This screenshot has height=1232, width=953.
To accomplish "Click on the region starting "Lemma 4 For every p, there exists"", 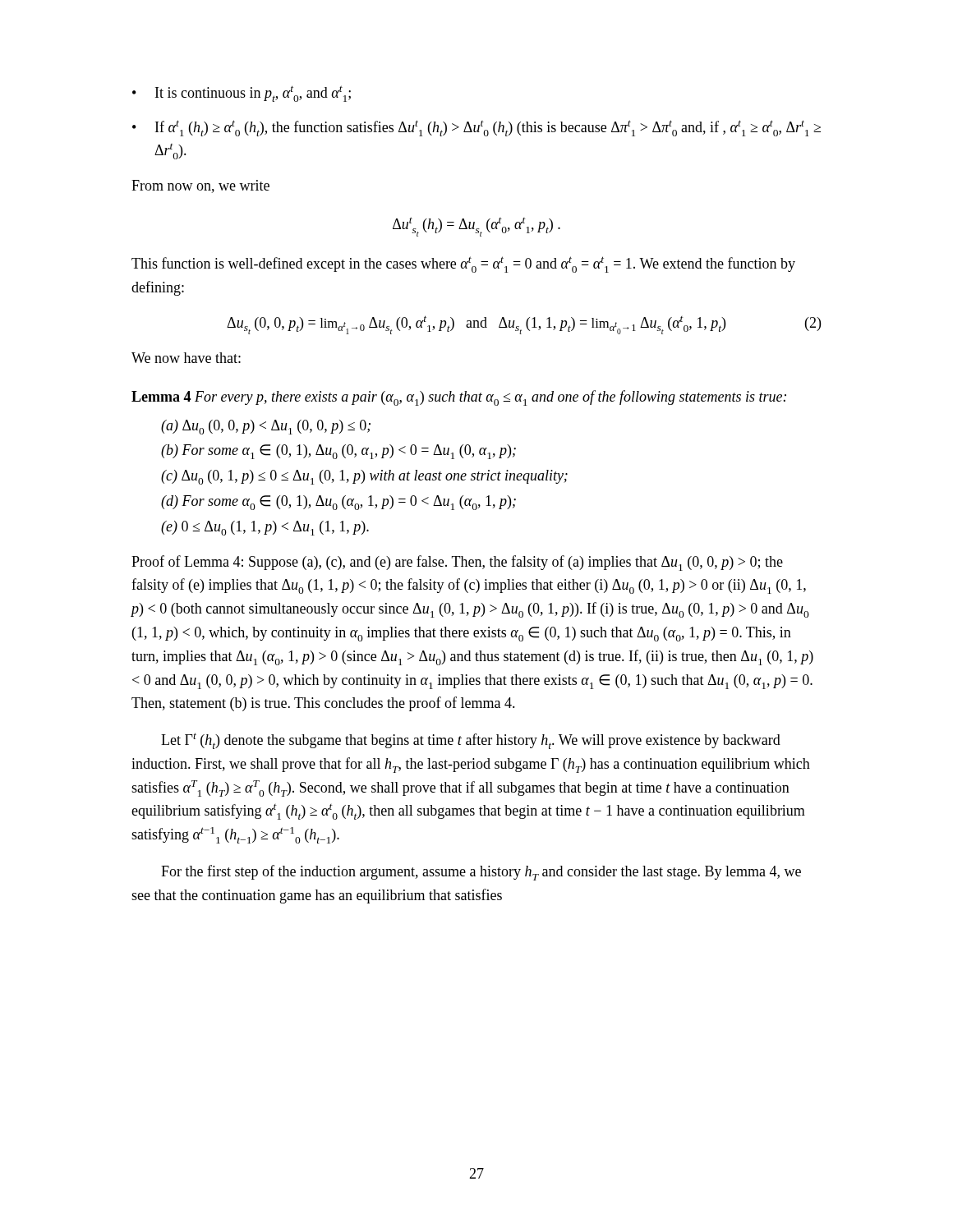I will pos(476,463).
